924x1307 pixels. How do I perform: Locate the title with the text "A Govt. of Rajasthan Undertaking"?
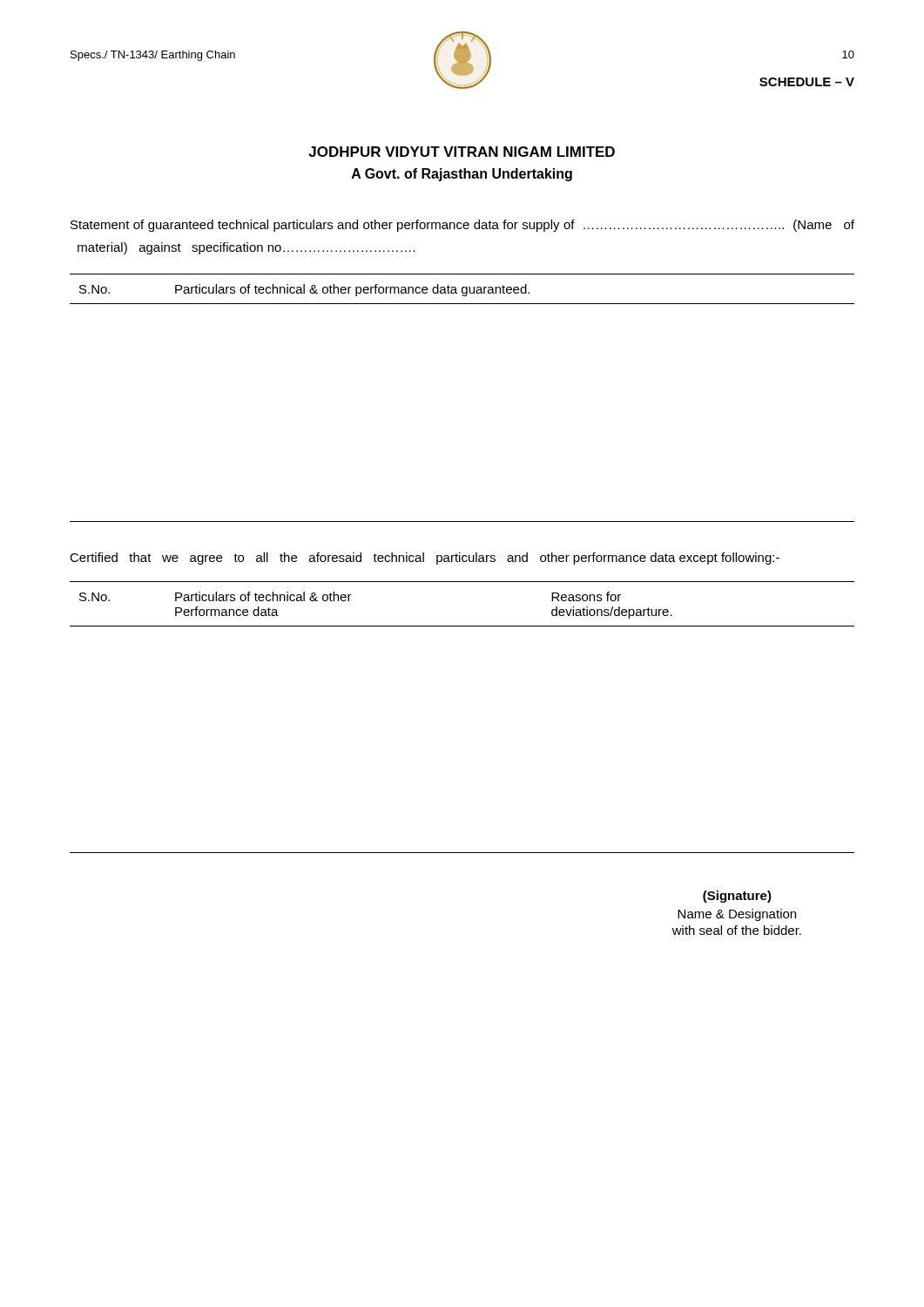click(462, 174)
